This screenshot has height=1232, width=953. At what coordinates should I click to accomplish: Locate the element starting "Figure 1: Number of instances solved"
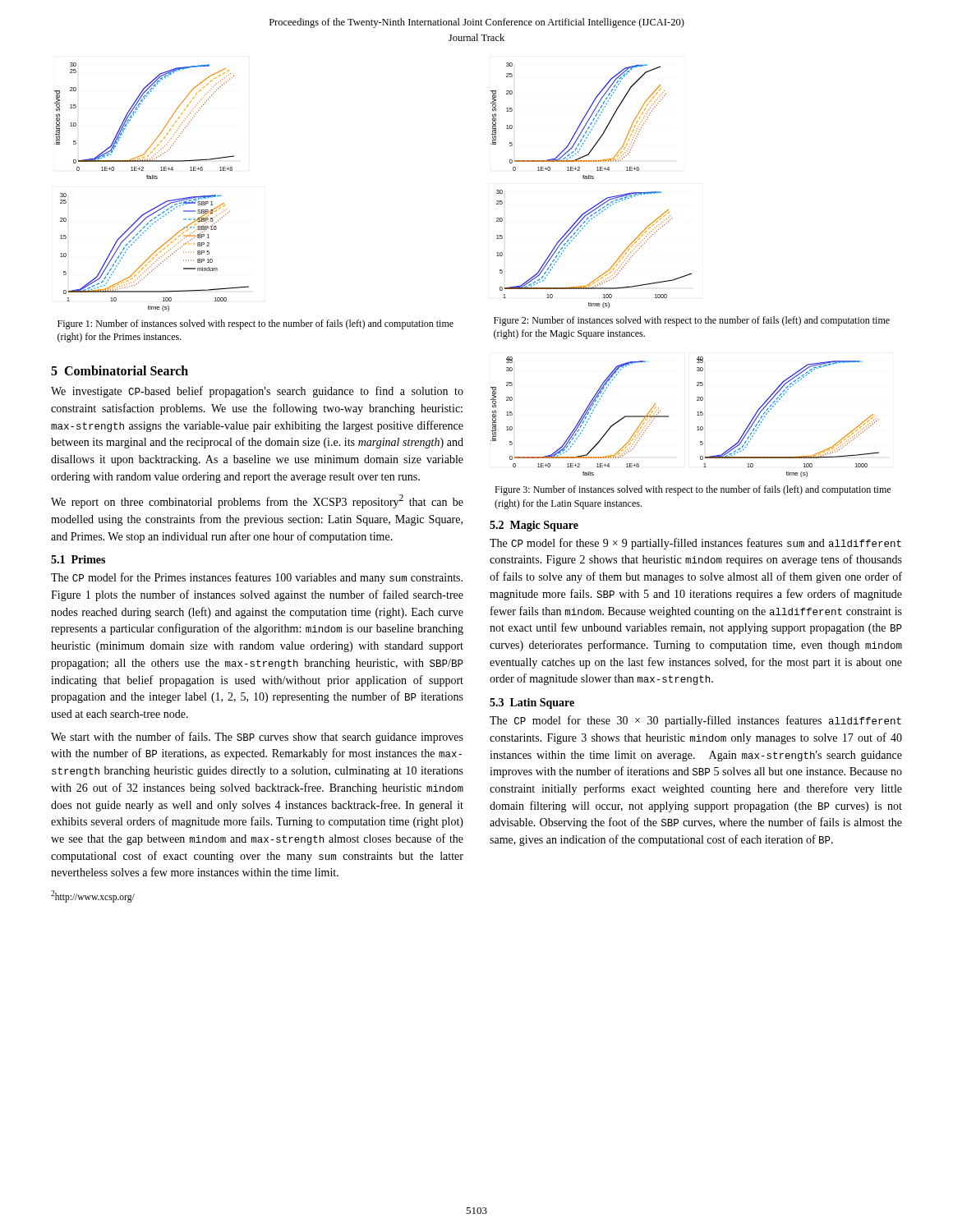pyautogui.click(x=255, y=330)
